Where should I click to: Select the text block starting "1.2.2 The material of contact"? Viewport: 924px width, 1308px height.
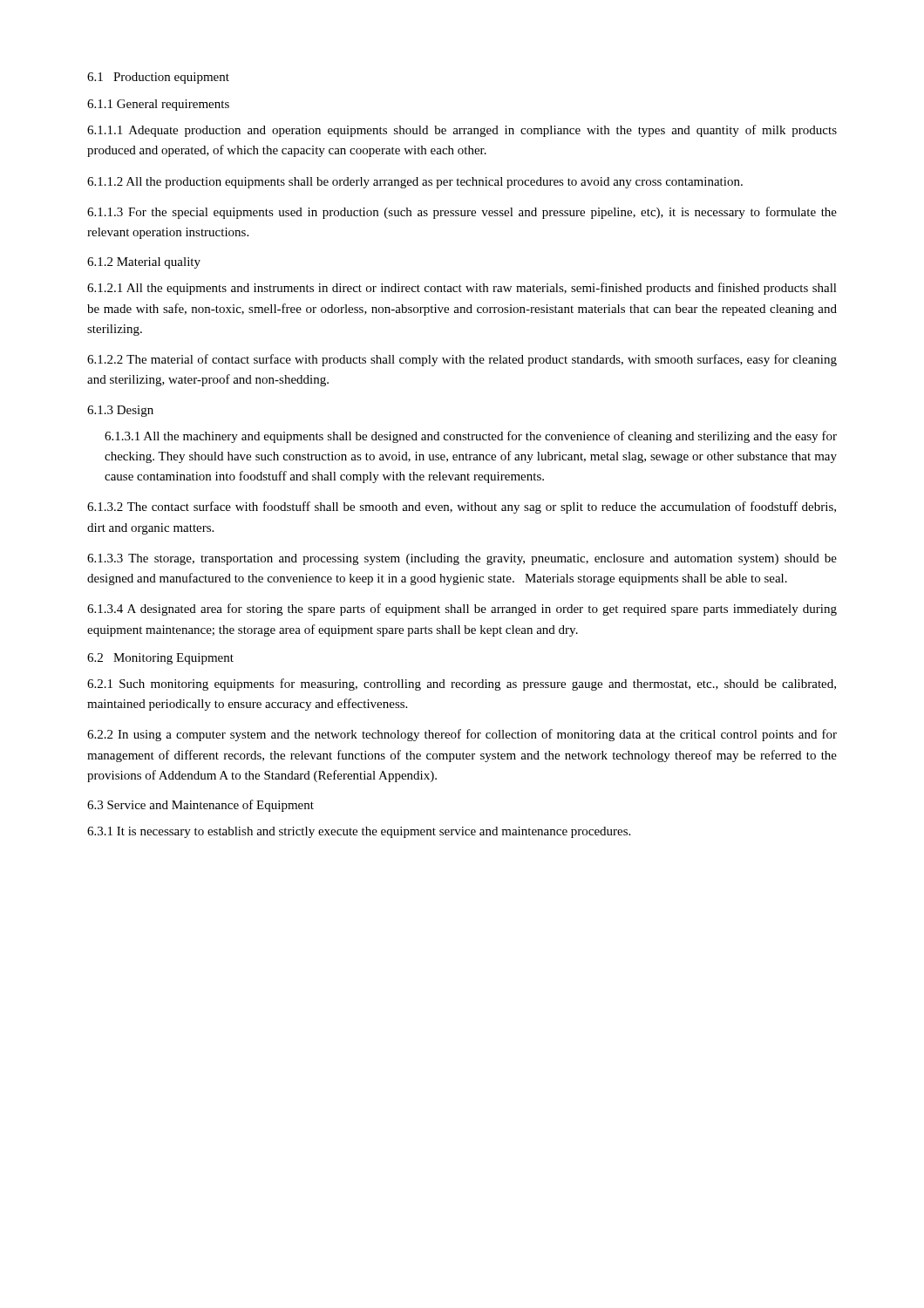pyautogui.click(x=462, y=370)
